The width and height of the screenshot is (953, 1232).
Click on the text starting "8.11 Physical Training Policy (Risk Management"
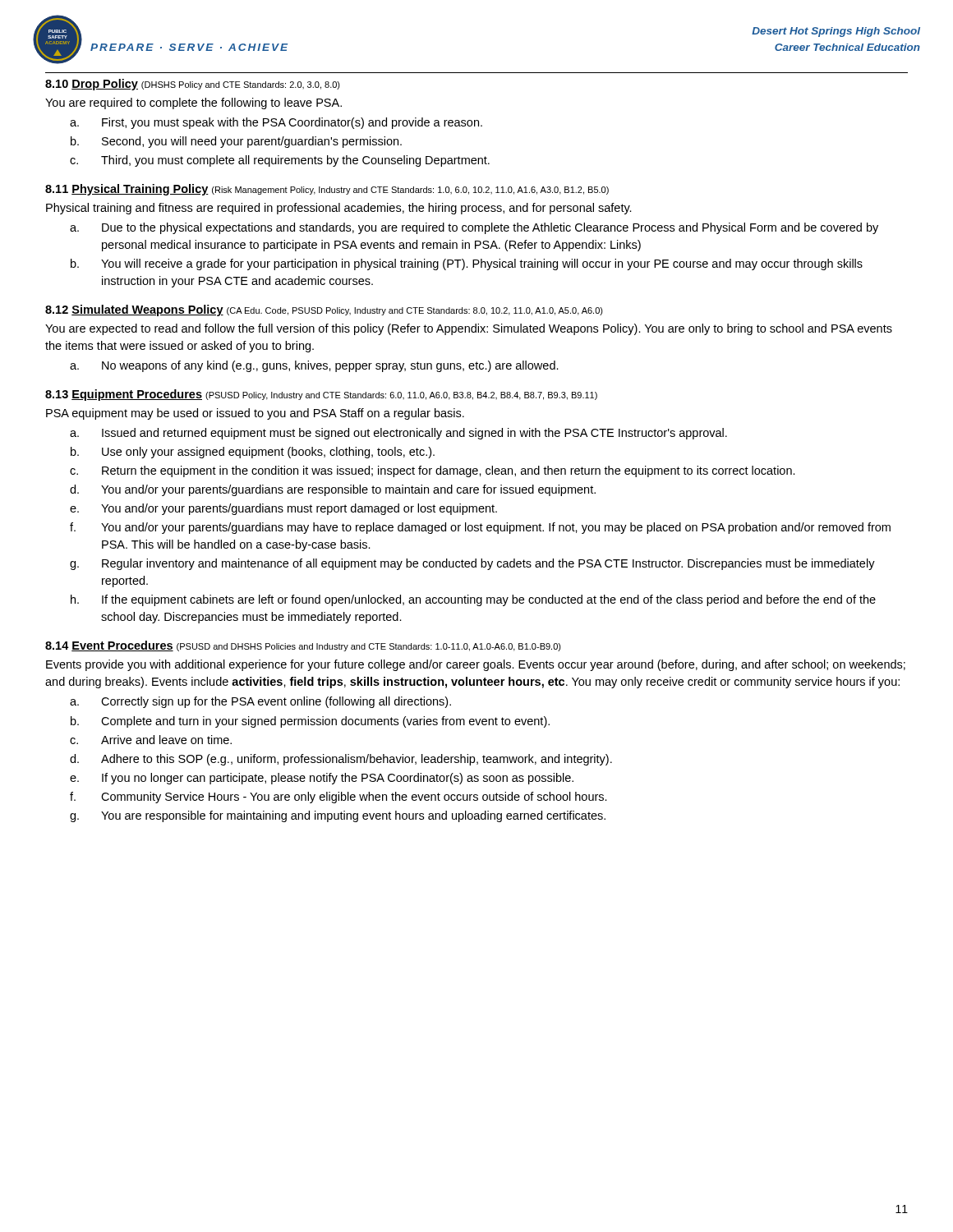[327, 189]
